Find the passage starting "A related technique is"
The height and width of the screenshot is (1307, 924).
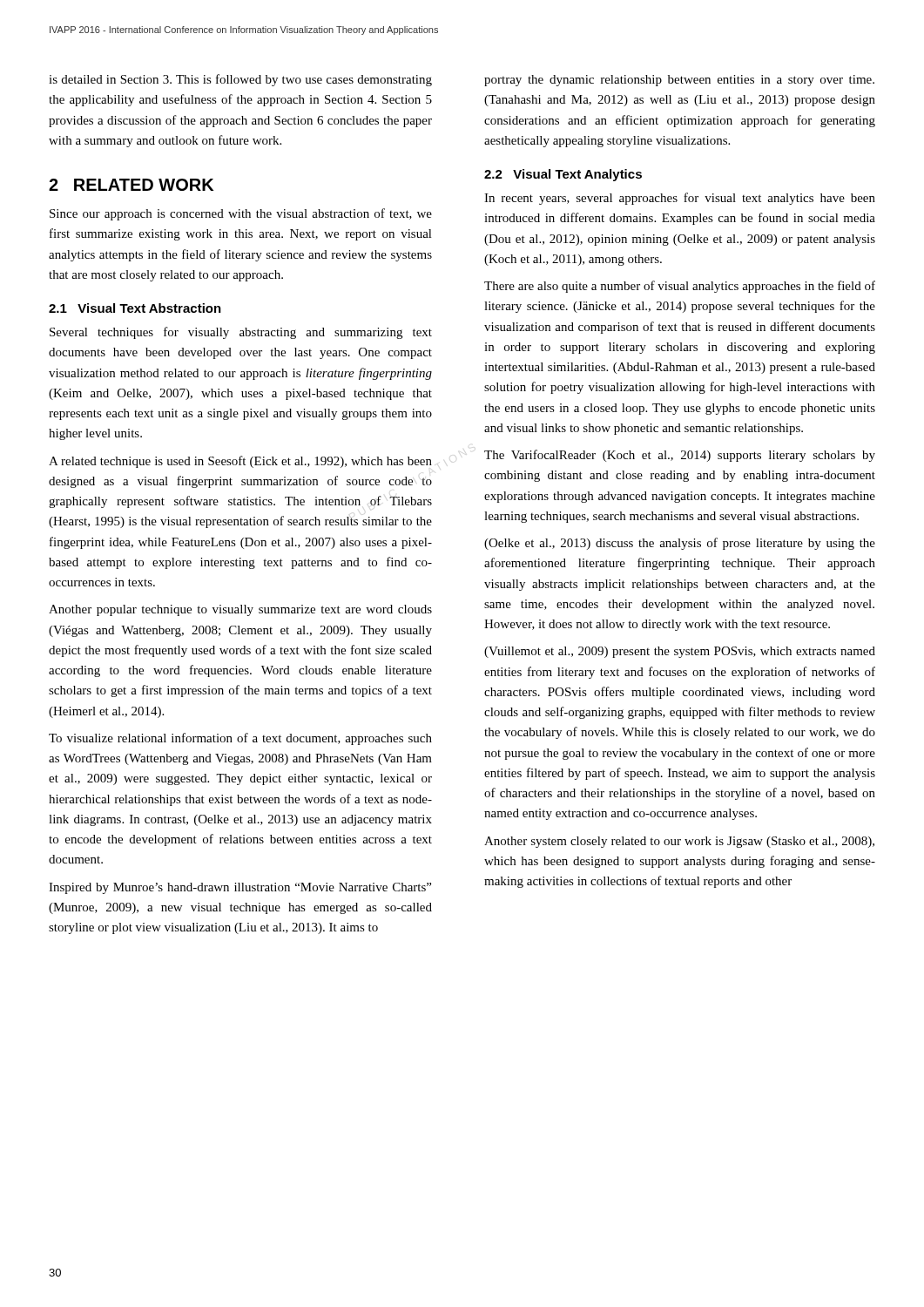click(240, 521)
